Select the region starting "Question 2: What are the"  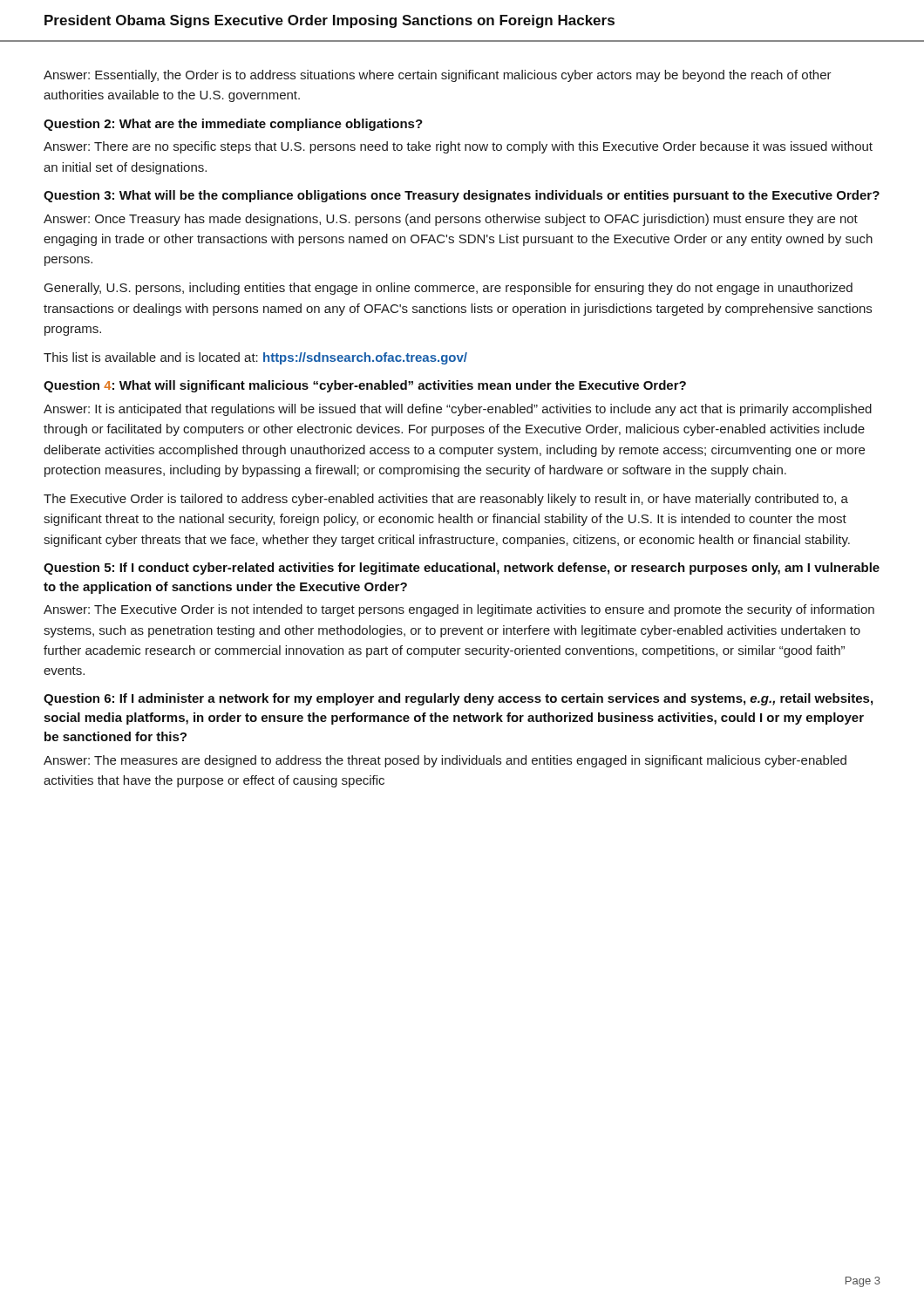[233, 123]
